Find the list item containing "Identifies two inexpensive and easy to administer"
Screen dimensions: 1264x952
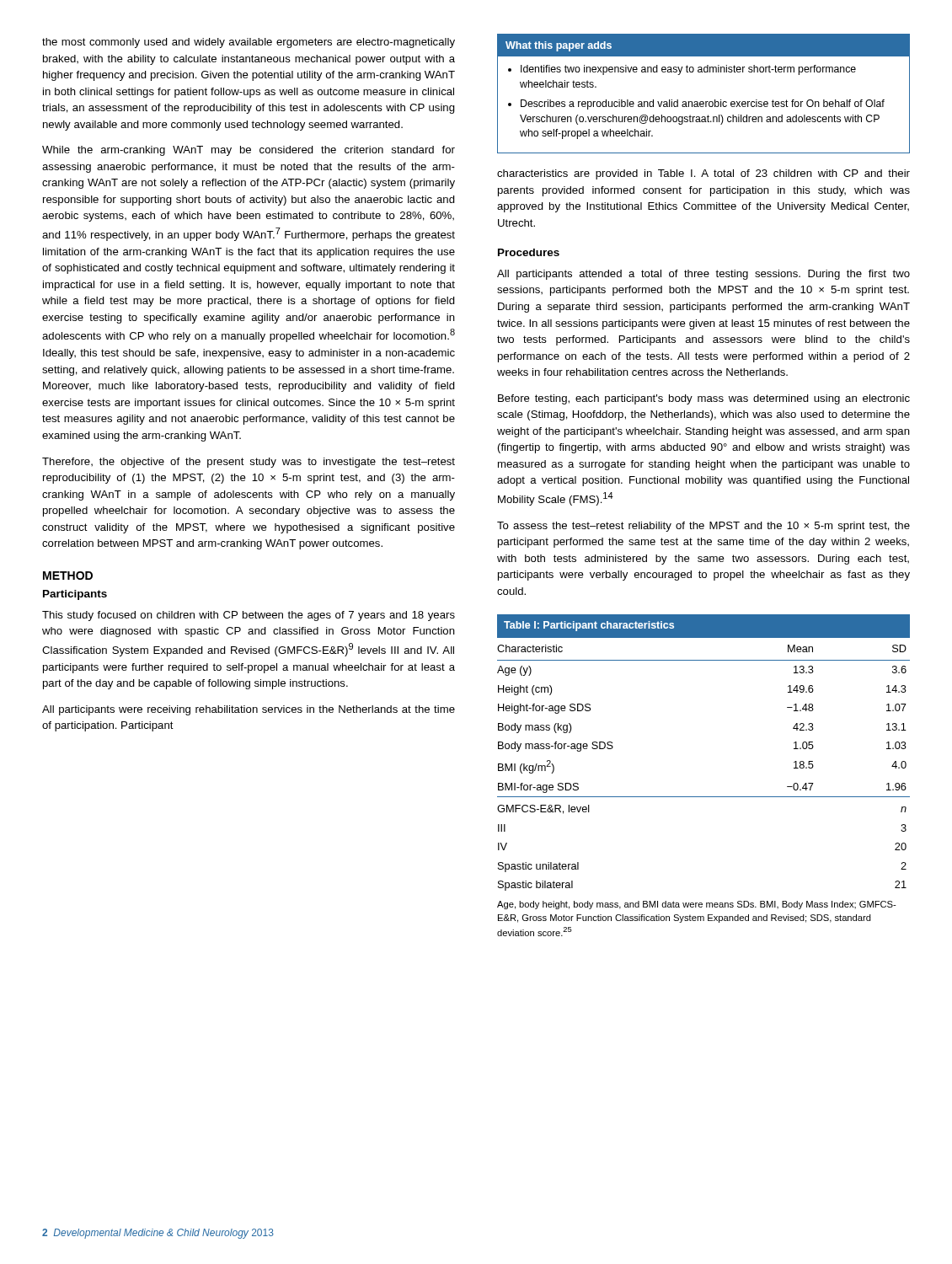[688, 77]
